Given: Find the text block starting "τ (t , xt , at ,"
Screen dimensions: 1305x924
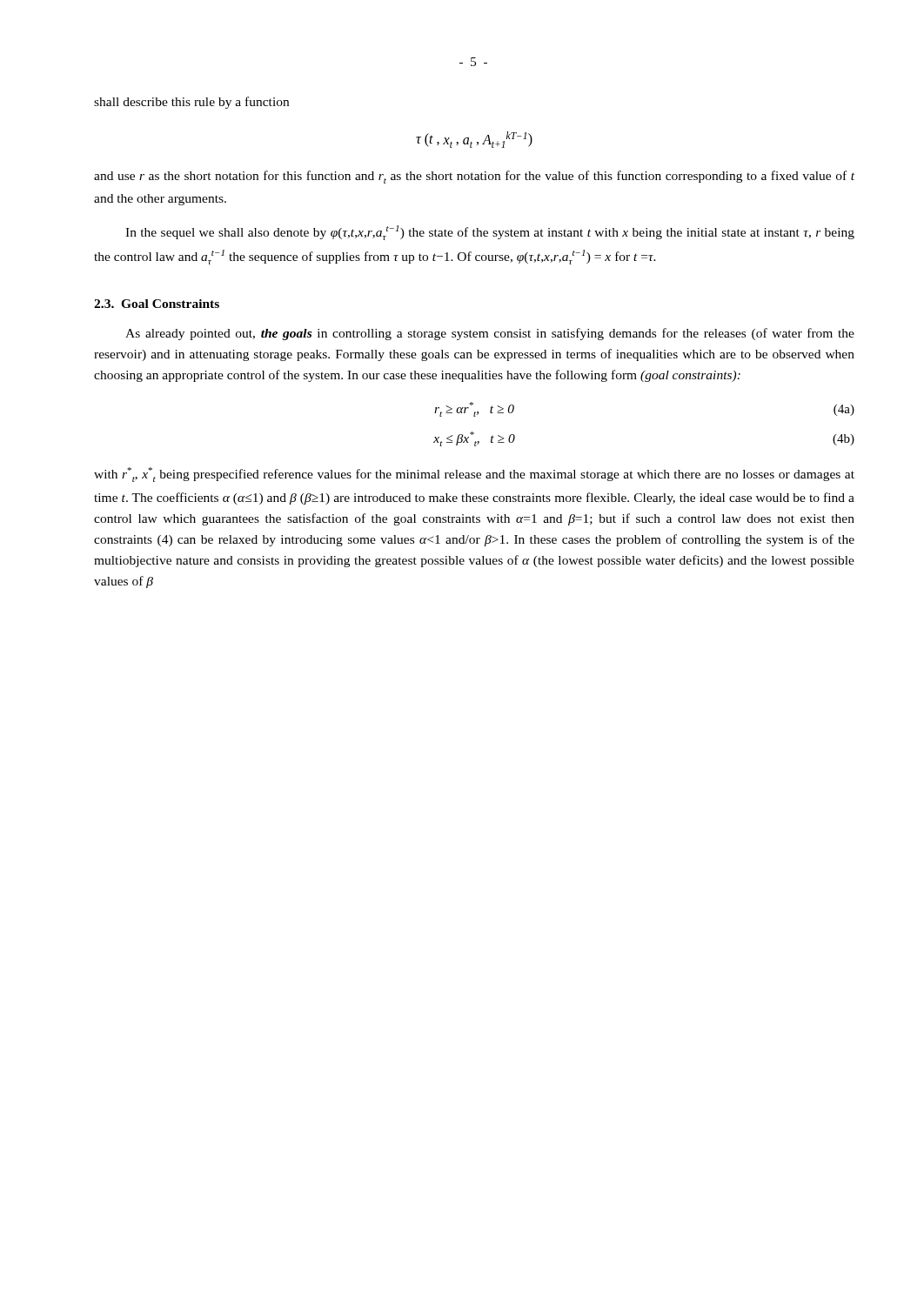Looking at the screenshot, I should [474, 140].
